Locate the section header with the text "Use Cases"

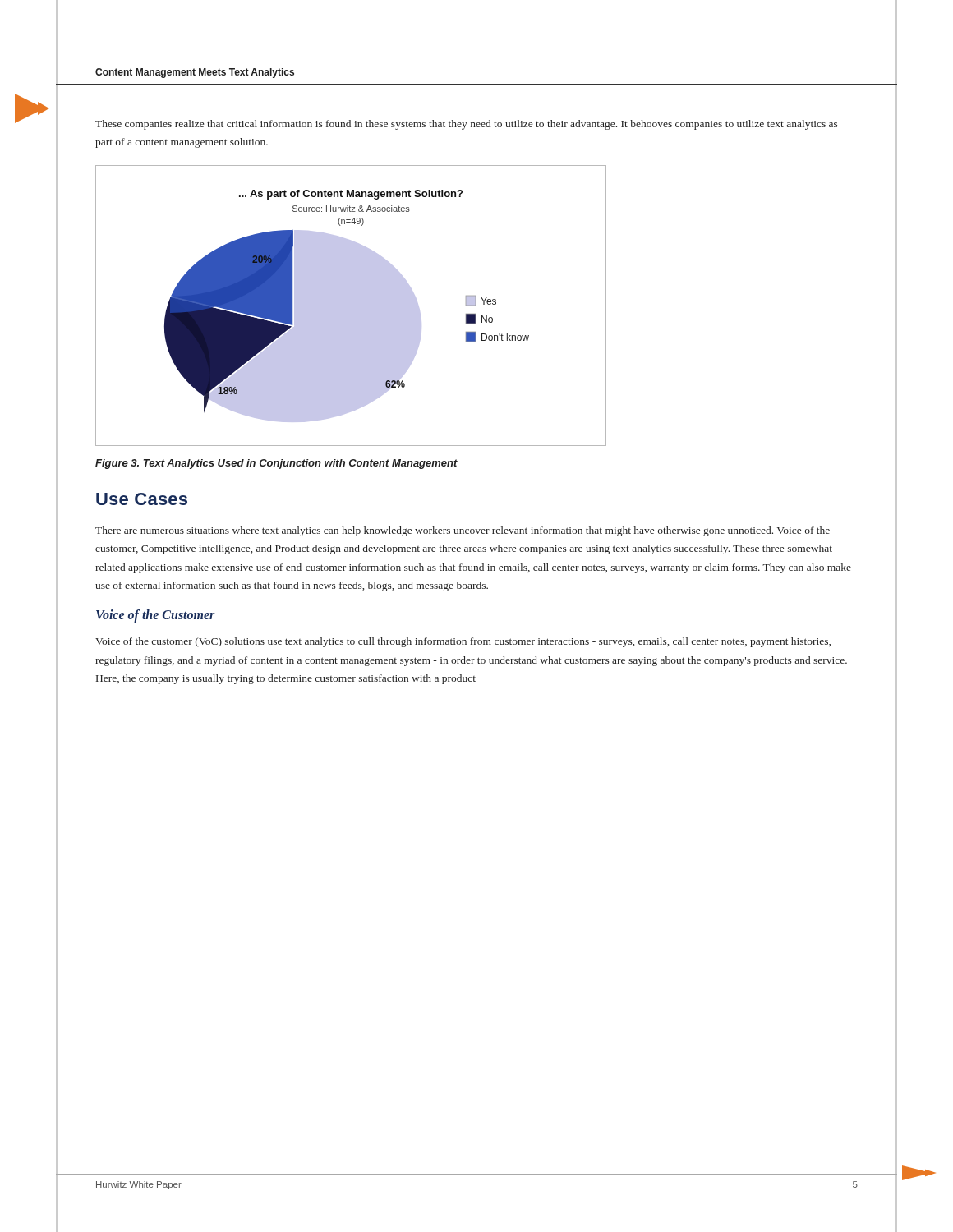coord(142,499)
